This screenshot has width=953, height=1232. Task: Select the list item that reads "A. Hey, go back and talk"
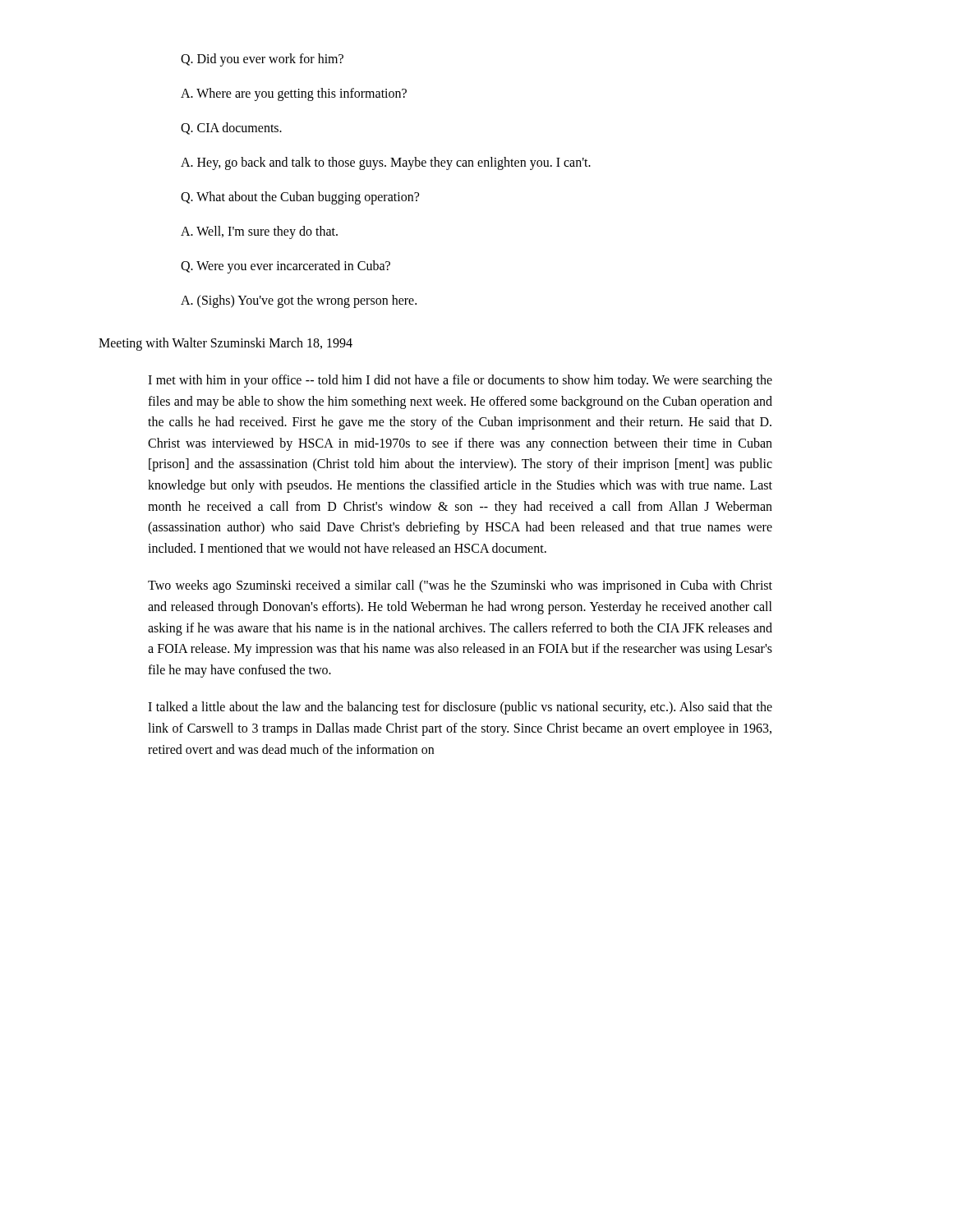(x=386, y=162)
